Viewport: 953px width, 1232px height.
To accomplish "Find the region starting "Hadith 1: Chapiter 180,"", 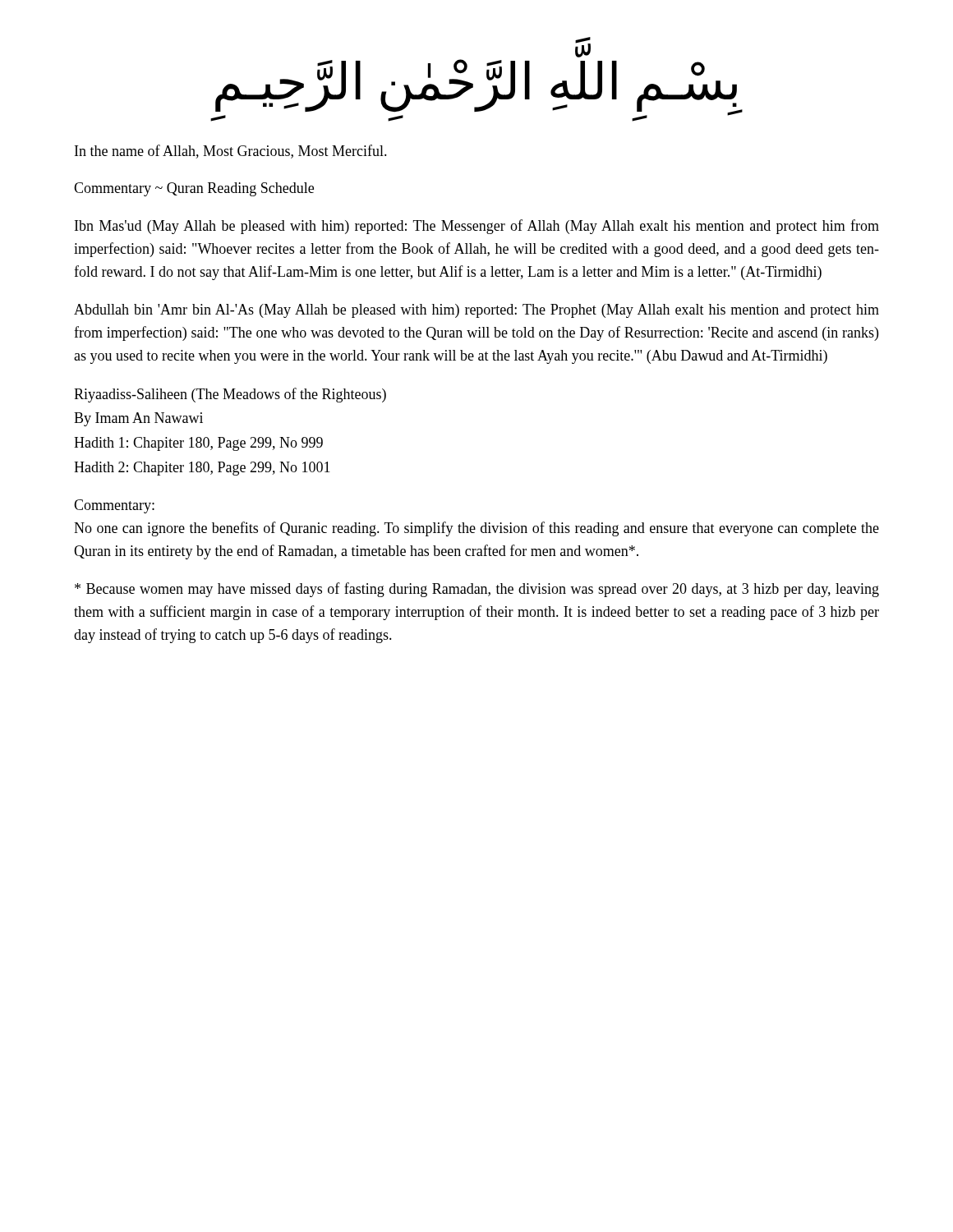I will coord(199,443).
